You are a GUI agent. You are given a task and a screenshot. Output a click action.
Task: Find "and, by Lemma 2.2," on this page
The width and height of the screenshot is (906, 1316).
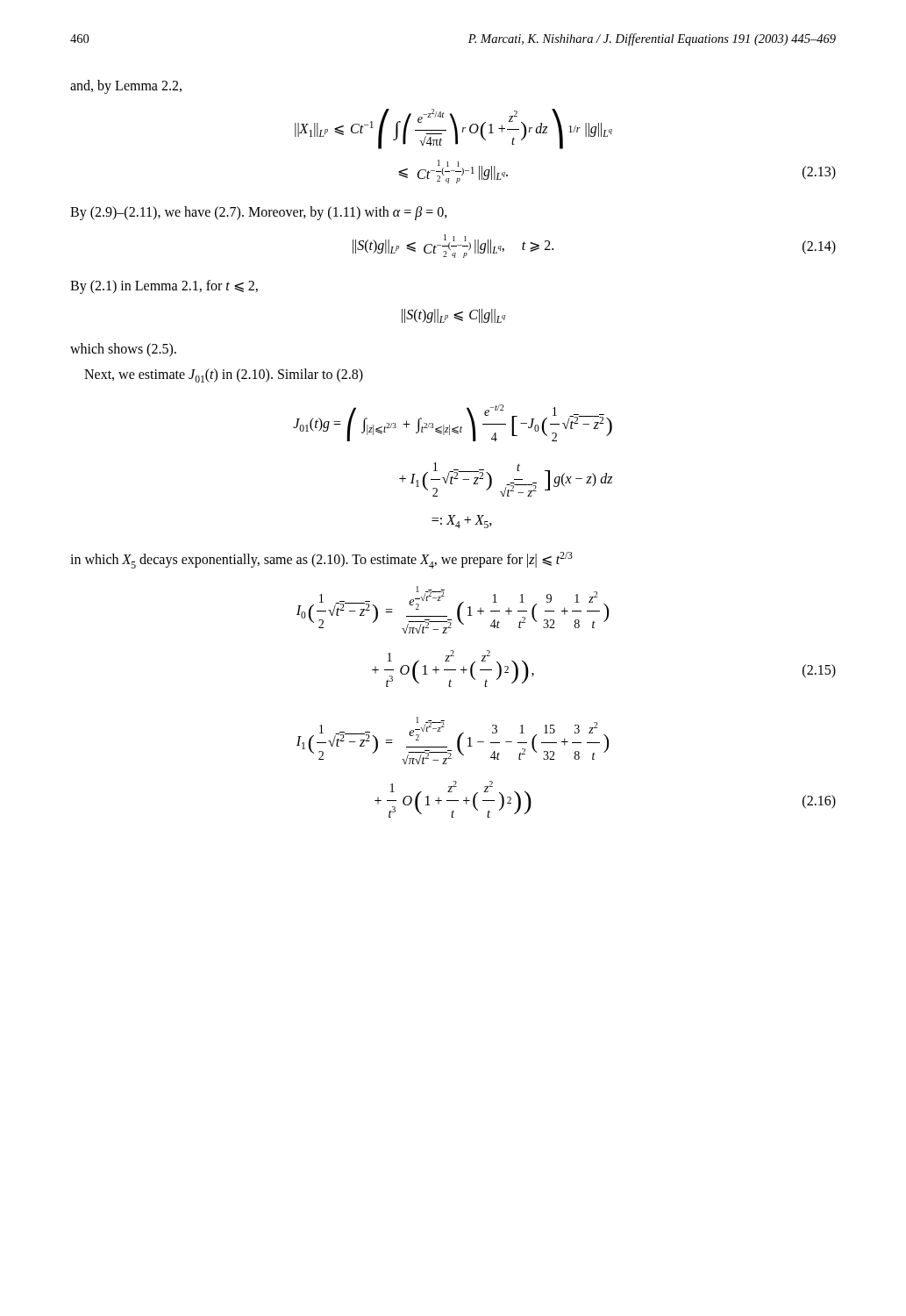(126, 86)
